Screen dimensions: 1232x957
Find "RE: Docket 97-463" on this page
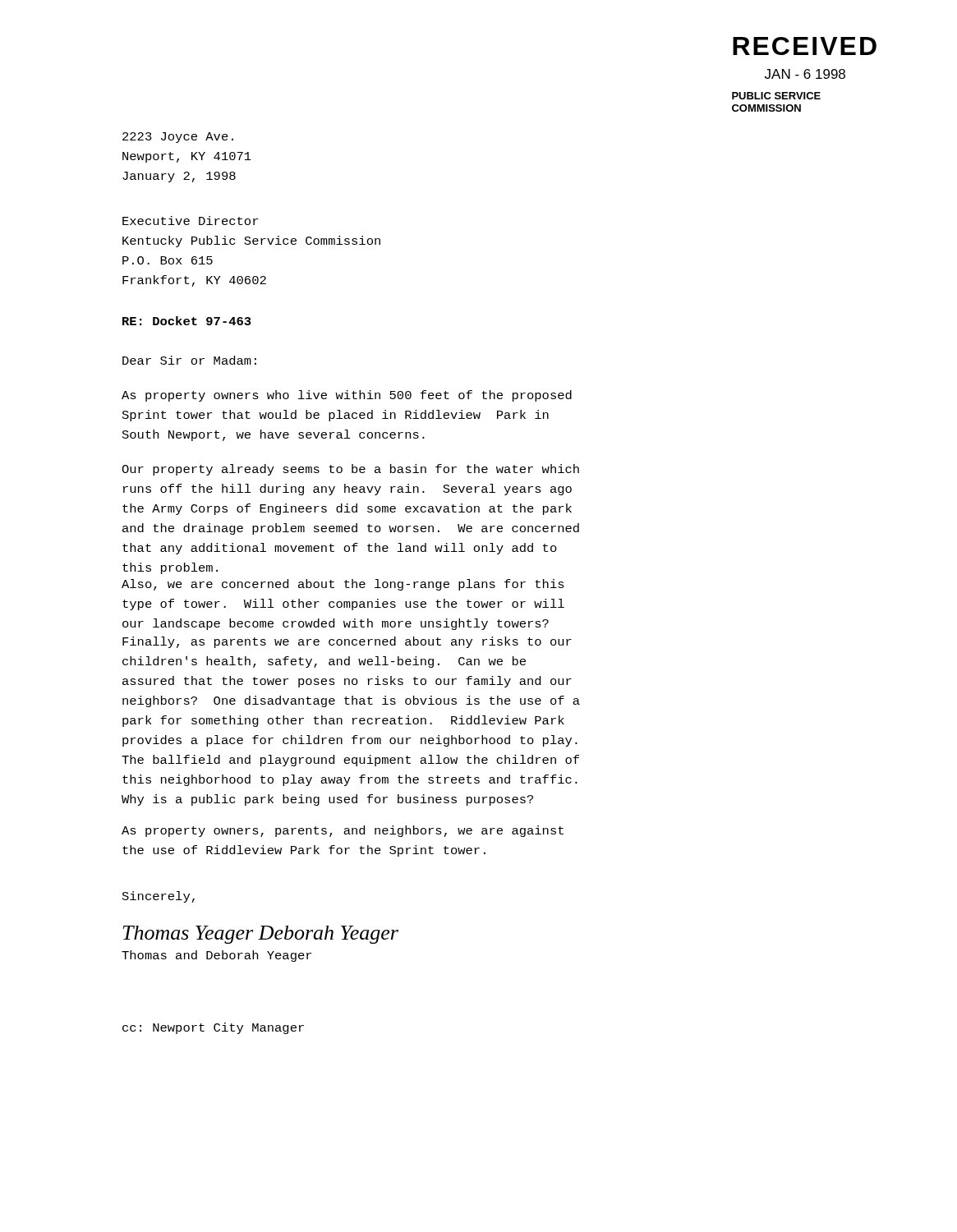pos(187,322)
